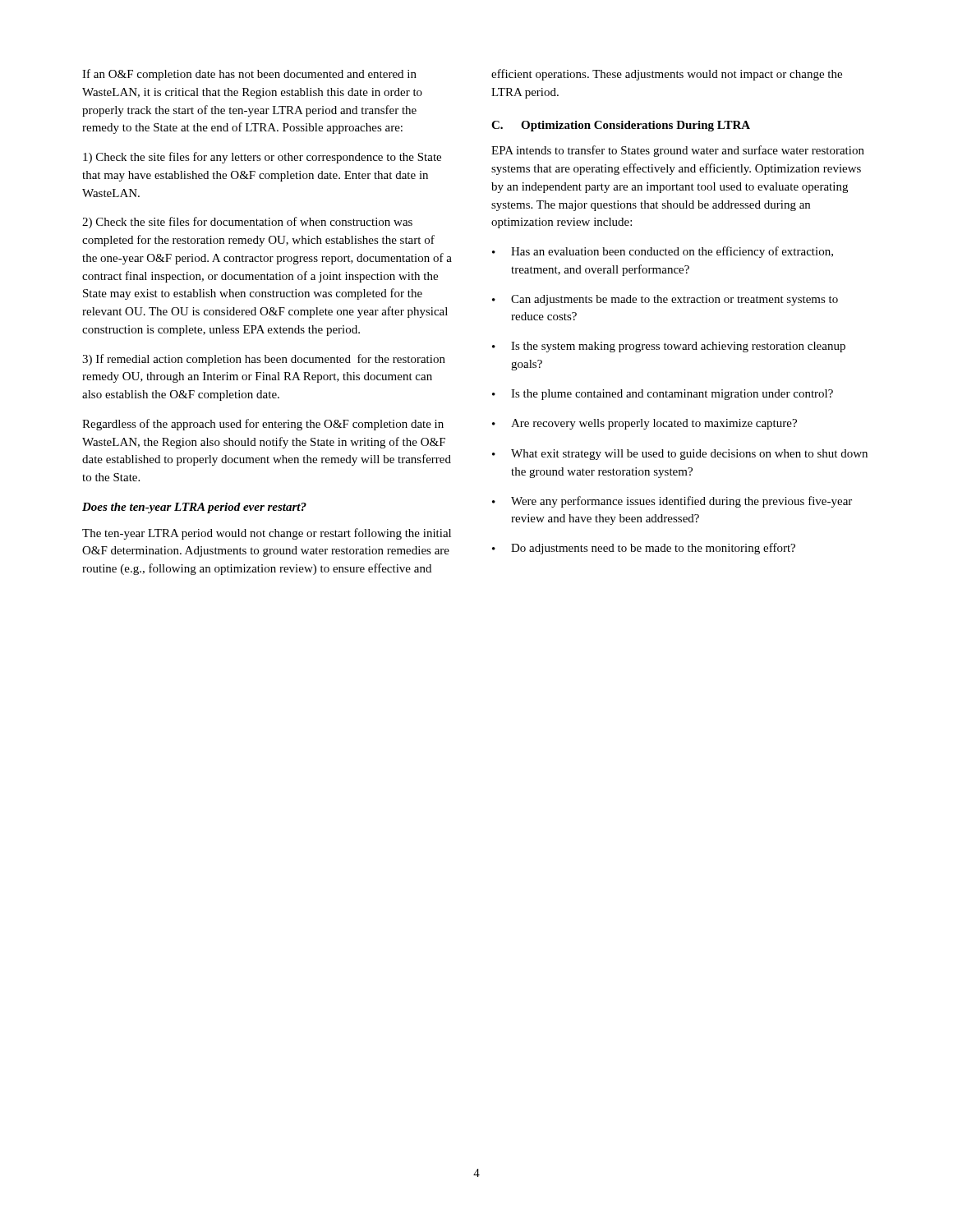This screenshot has height=1232, width=953.
Task: Find the region starting "Regardless of the"
Action: coord(267,450)
